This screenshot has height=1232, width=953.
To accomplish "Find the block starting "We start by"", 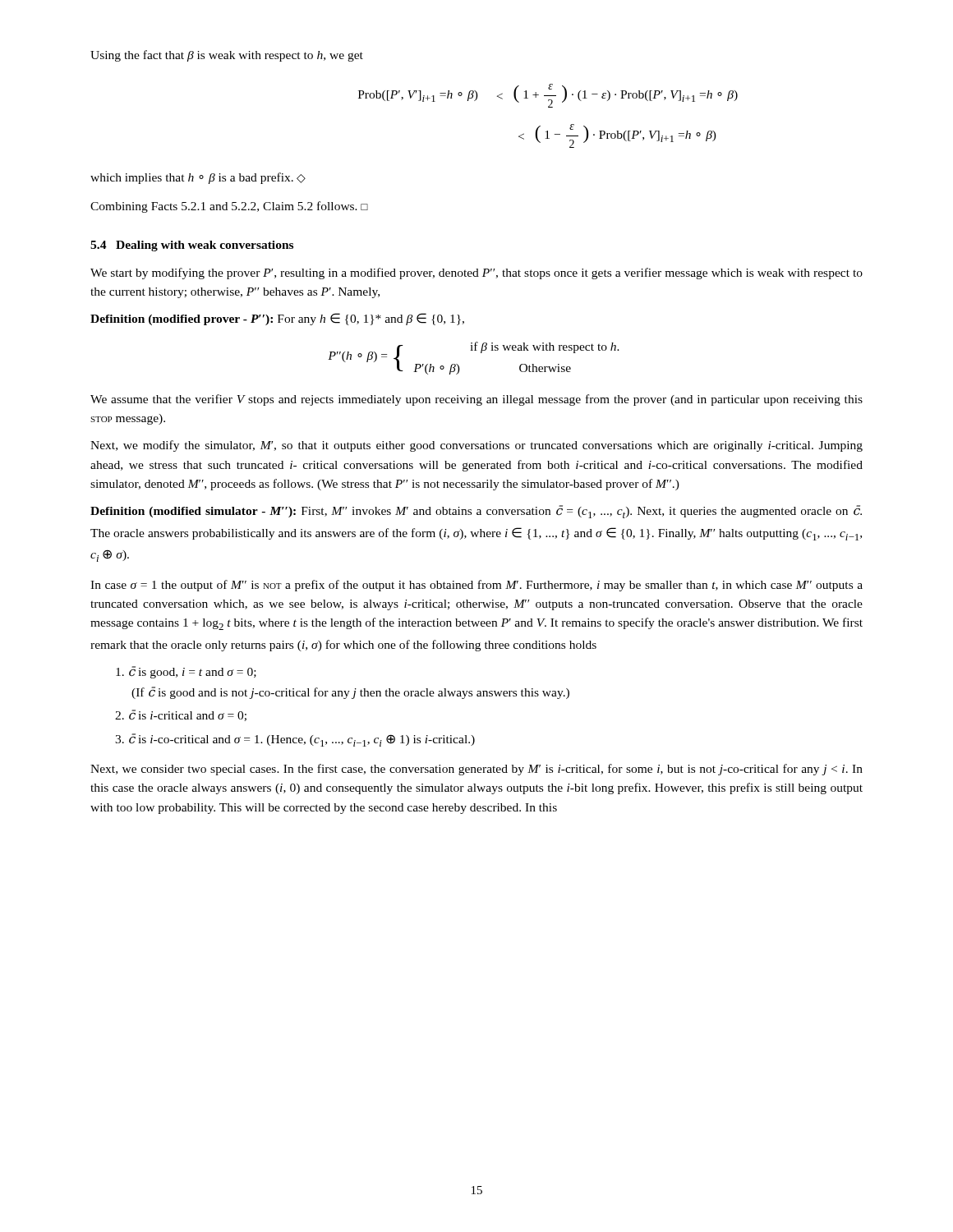I will (476, 282).
